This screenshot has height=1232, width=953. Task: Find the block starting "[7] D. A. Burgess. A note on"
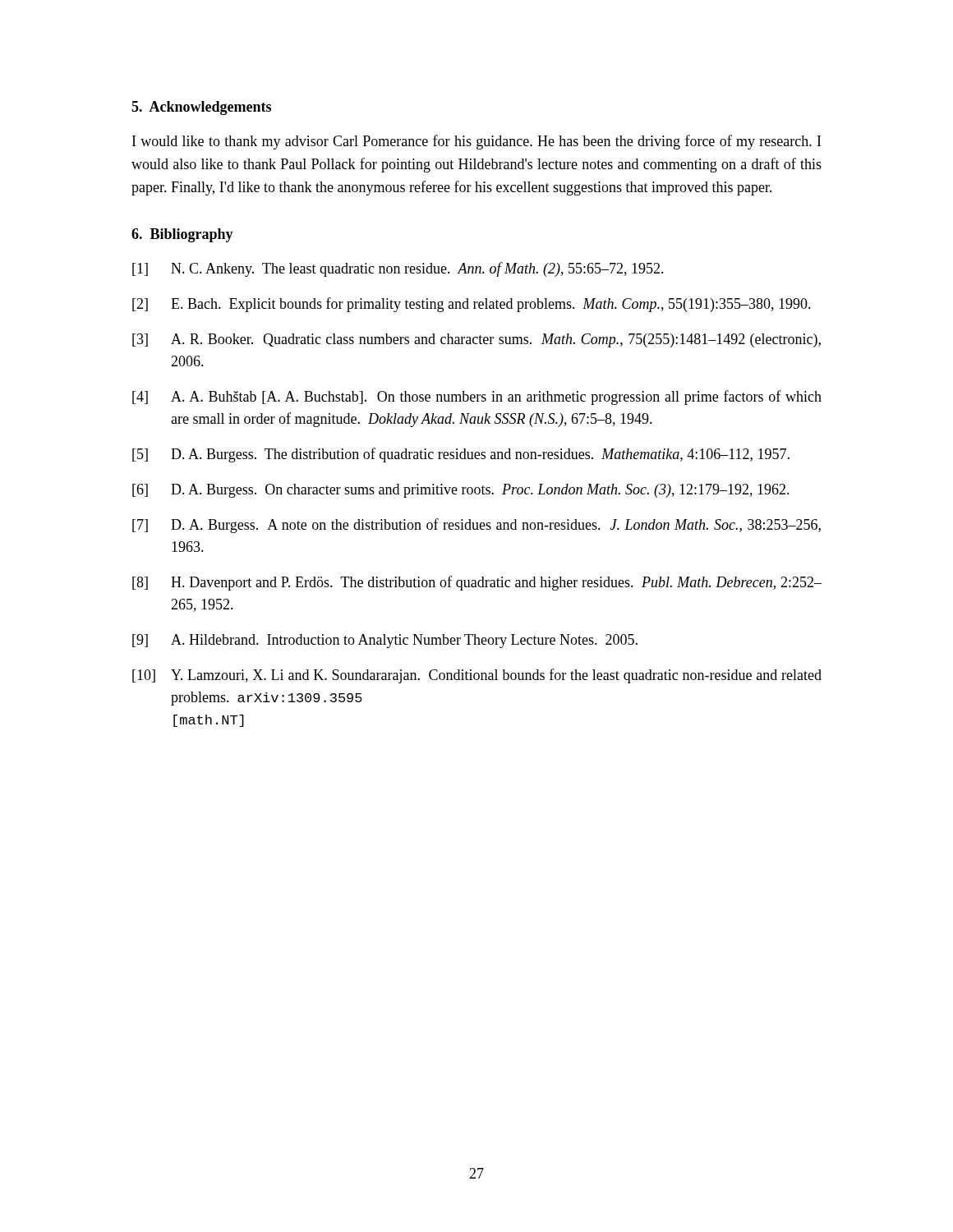pos(476,536)
